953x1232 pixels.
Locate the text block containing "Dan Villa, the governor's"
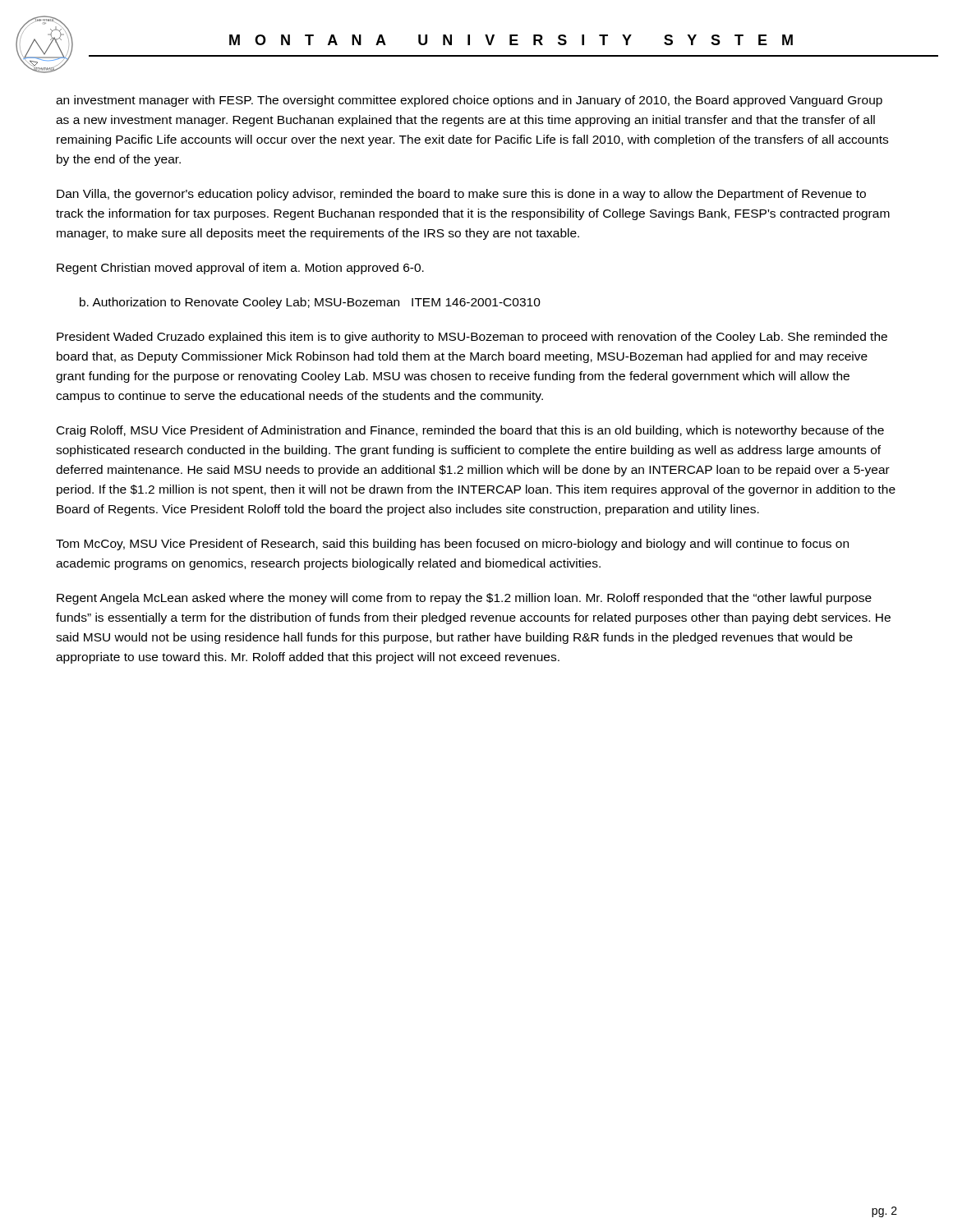[473, 213]
